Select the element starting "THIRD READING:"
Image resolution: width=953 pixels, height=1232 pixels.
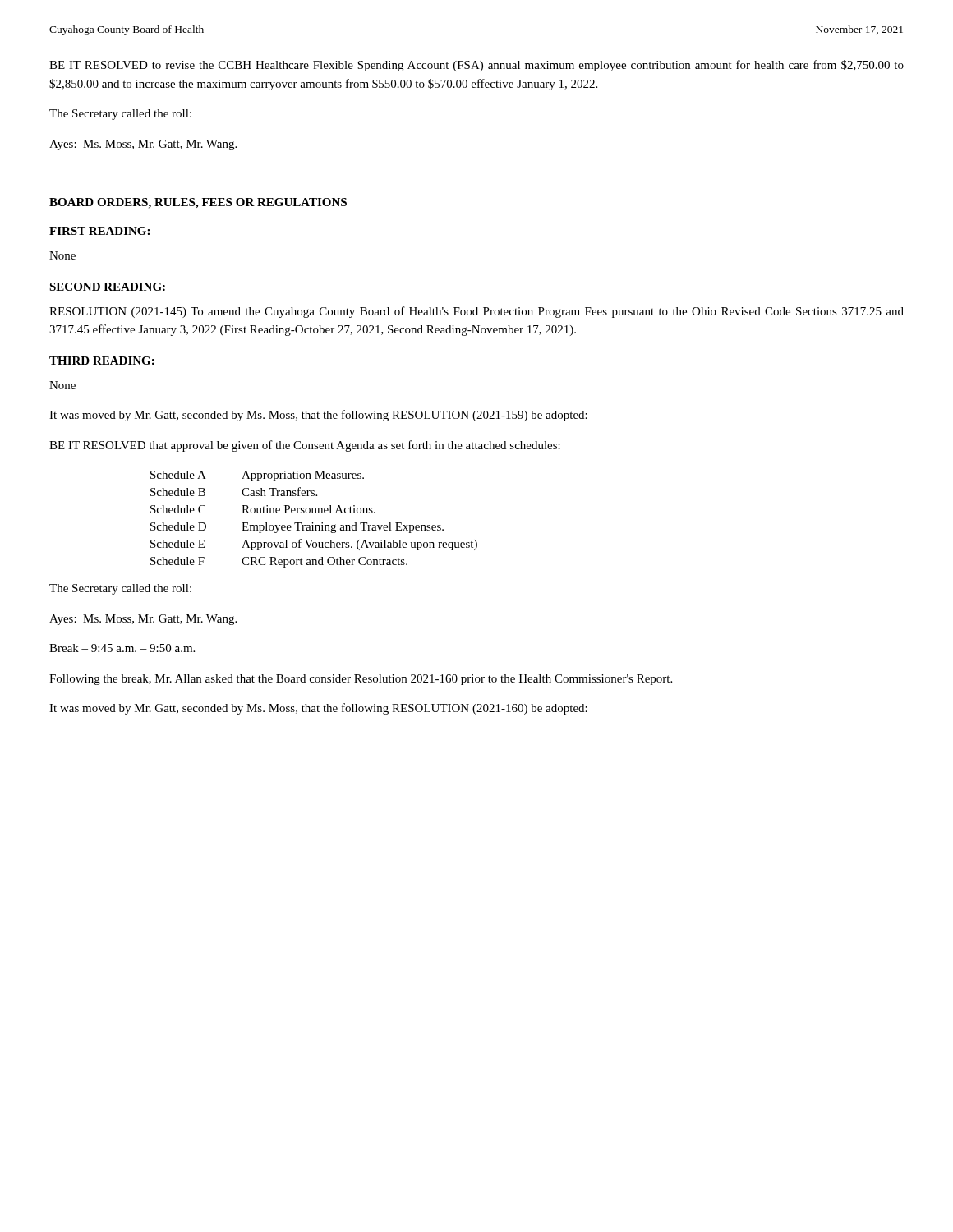coord(102,360)
